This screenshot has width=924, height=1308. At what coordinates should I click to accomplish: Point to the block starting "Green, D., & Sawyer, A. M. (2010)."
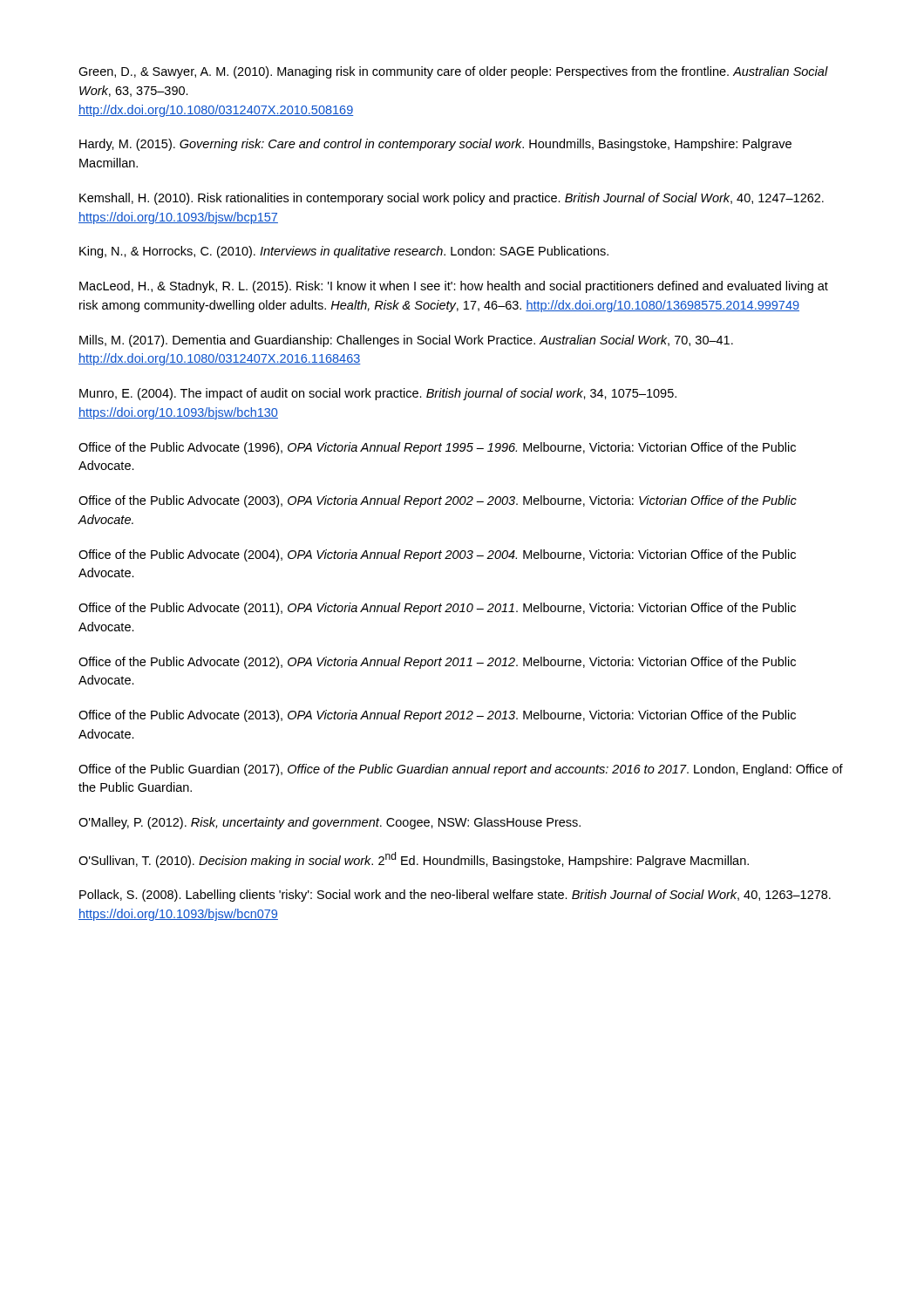[453, 72]
